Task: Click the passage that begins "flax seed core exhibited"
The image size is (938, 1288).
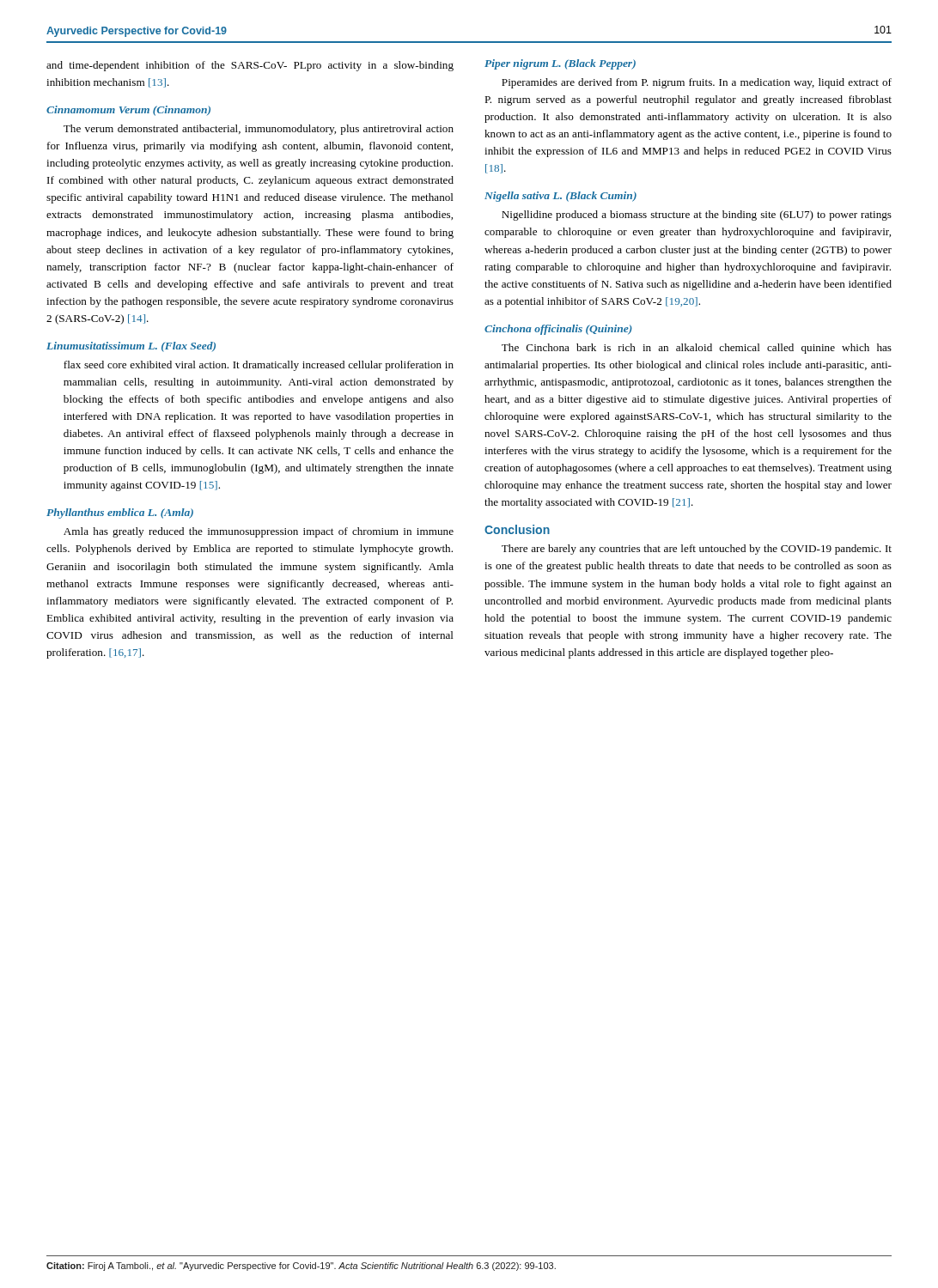Action: pos(258,425)
